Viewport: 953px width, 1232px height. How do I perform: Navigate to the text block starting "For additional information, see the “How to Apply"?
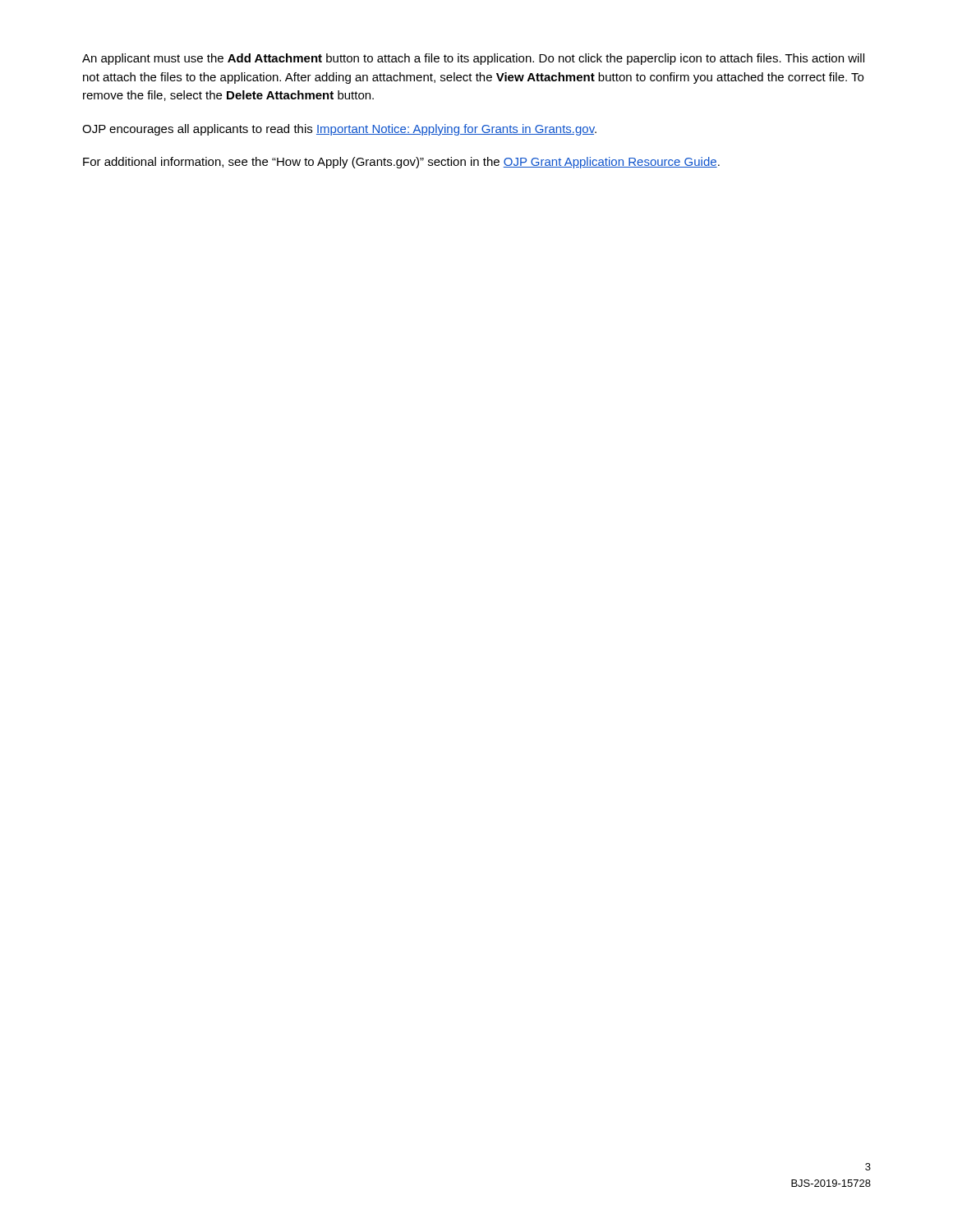click(x=401, y=161)
